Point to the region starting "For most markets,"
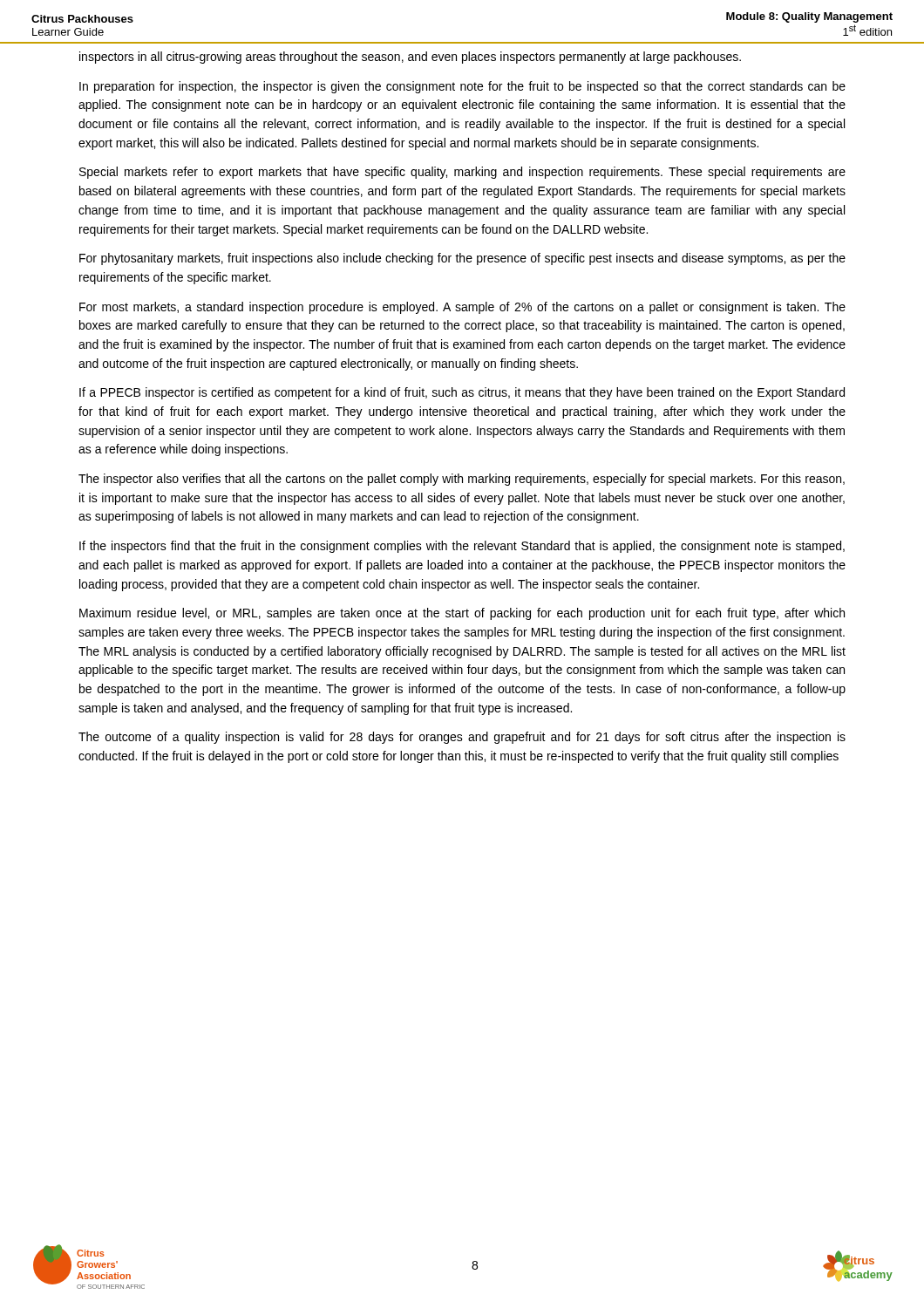Viewport: 924px width, 1308px height. coord(462,336)
